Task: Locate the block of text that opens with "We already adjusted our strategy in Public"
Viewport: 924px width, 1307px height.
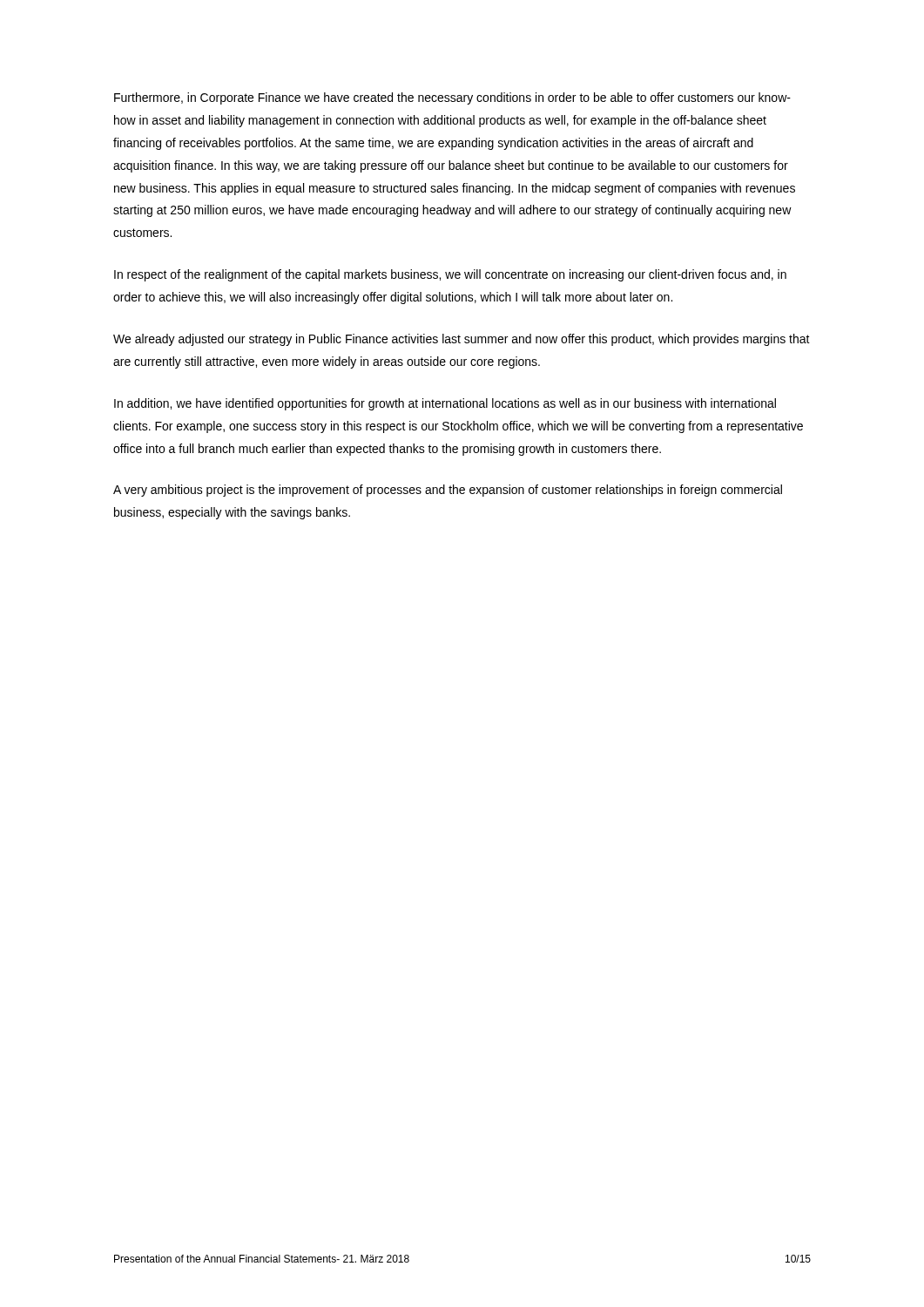Action: 461,350
